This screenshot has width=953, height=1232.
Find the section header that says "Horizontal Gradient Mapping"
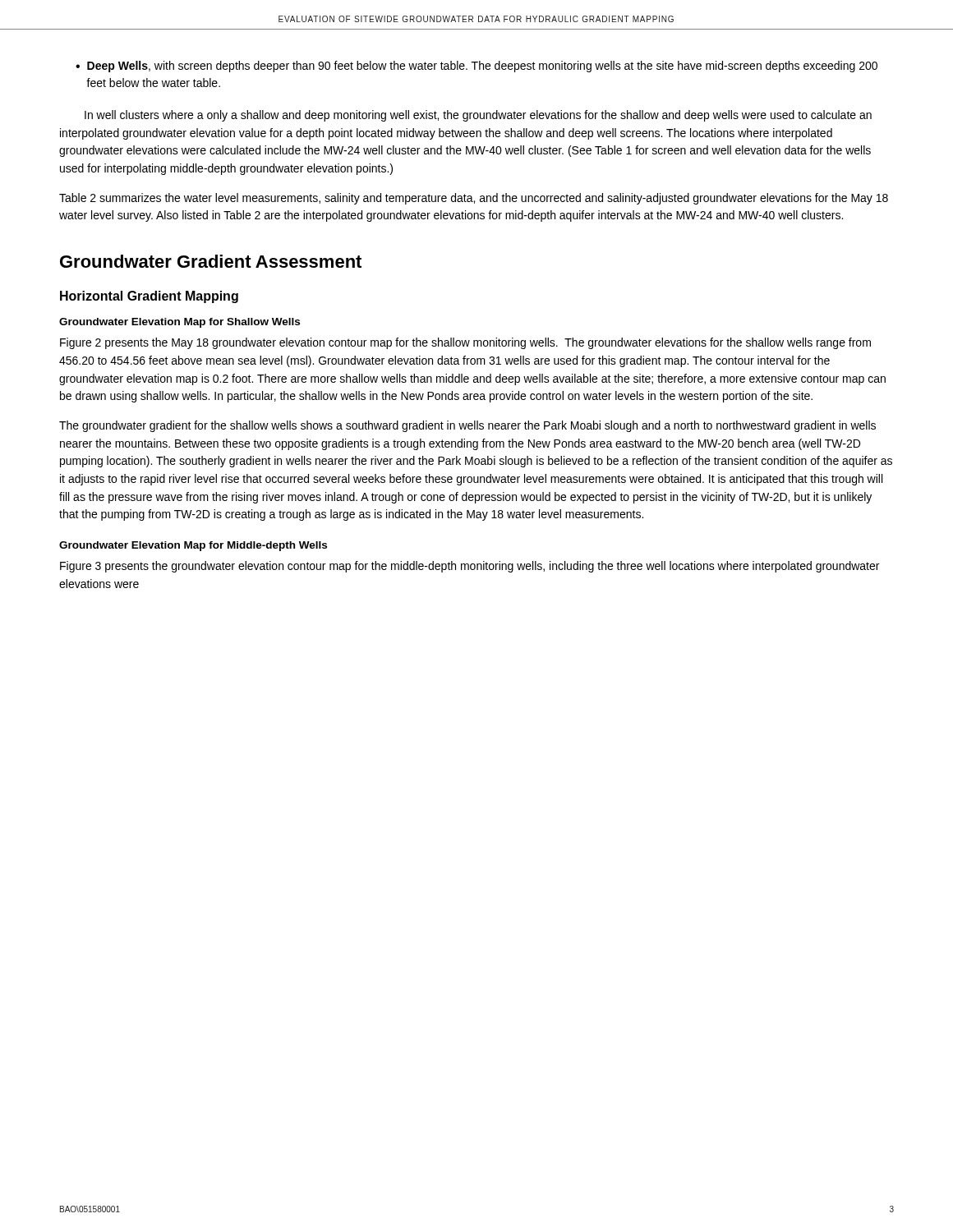(149, 296)
